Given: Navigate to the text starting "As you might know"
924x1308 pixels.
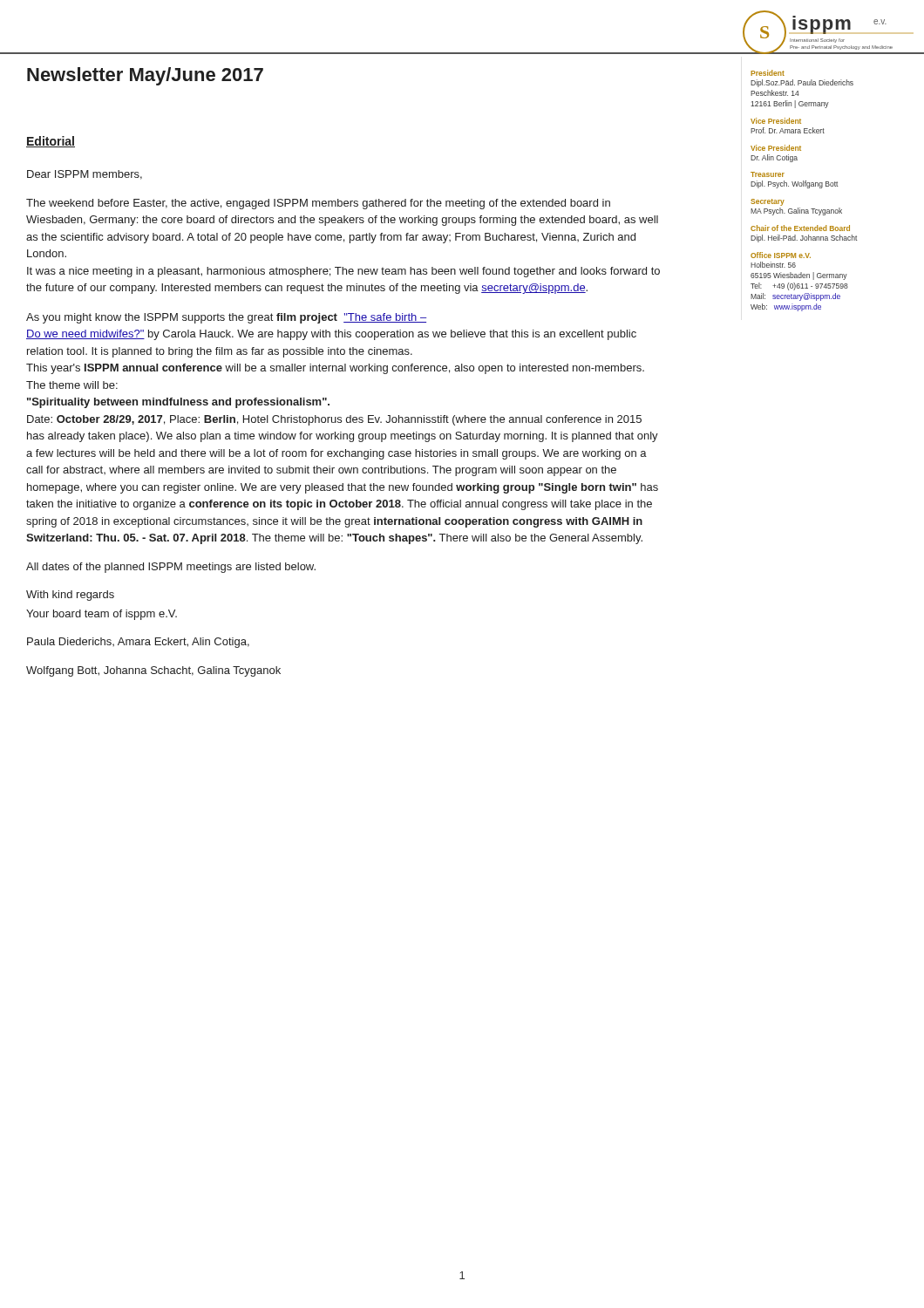Looking at the screenshot, I should click(344, 428).
